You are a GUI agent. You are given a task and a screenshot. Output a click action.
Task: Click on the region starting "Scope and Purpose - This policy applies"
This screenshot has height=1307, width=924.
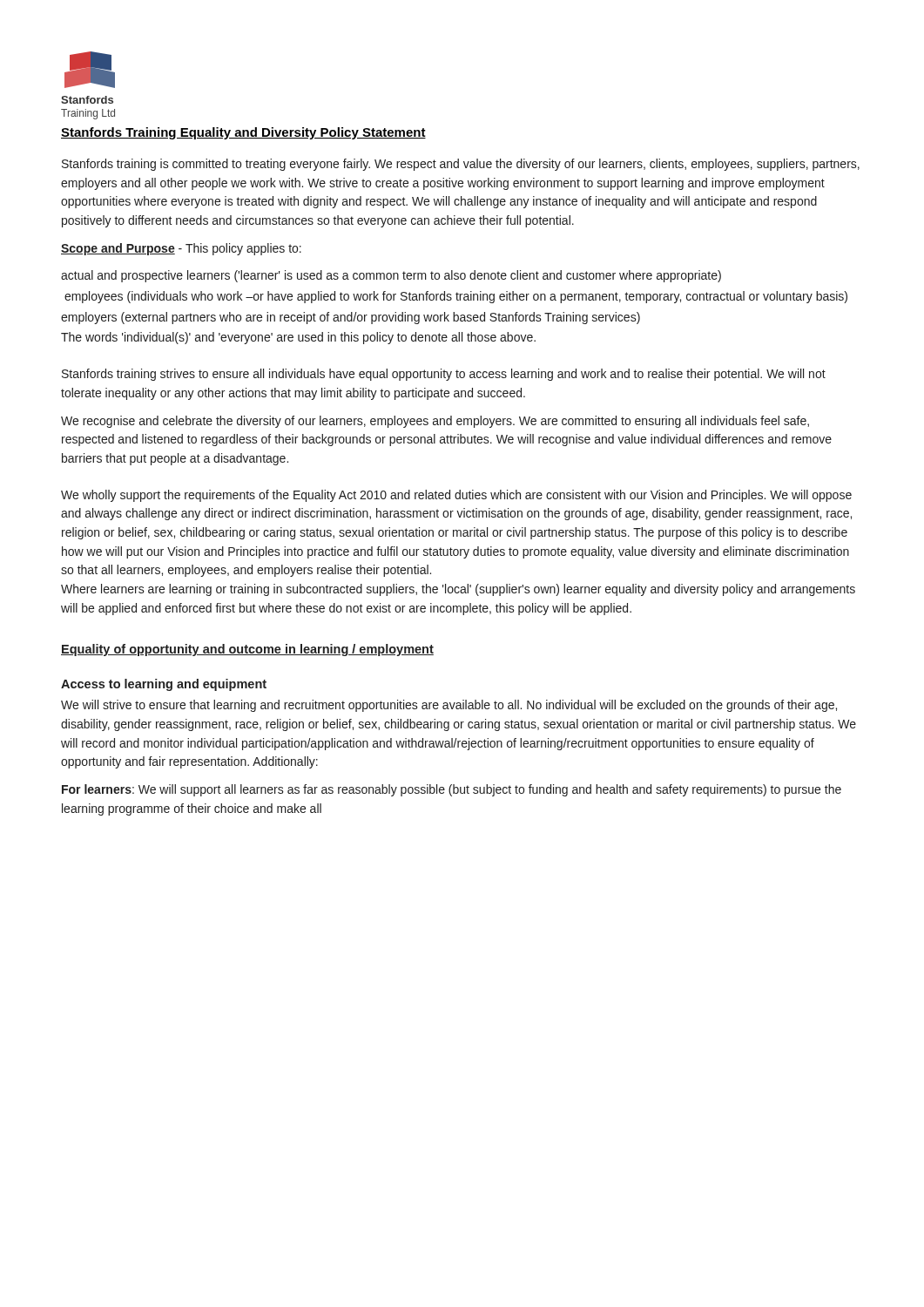(181, 249)
